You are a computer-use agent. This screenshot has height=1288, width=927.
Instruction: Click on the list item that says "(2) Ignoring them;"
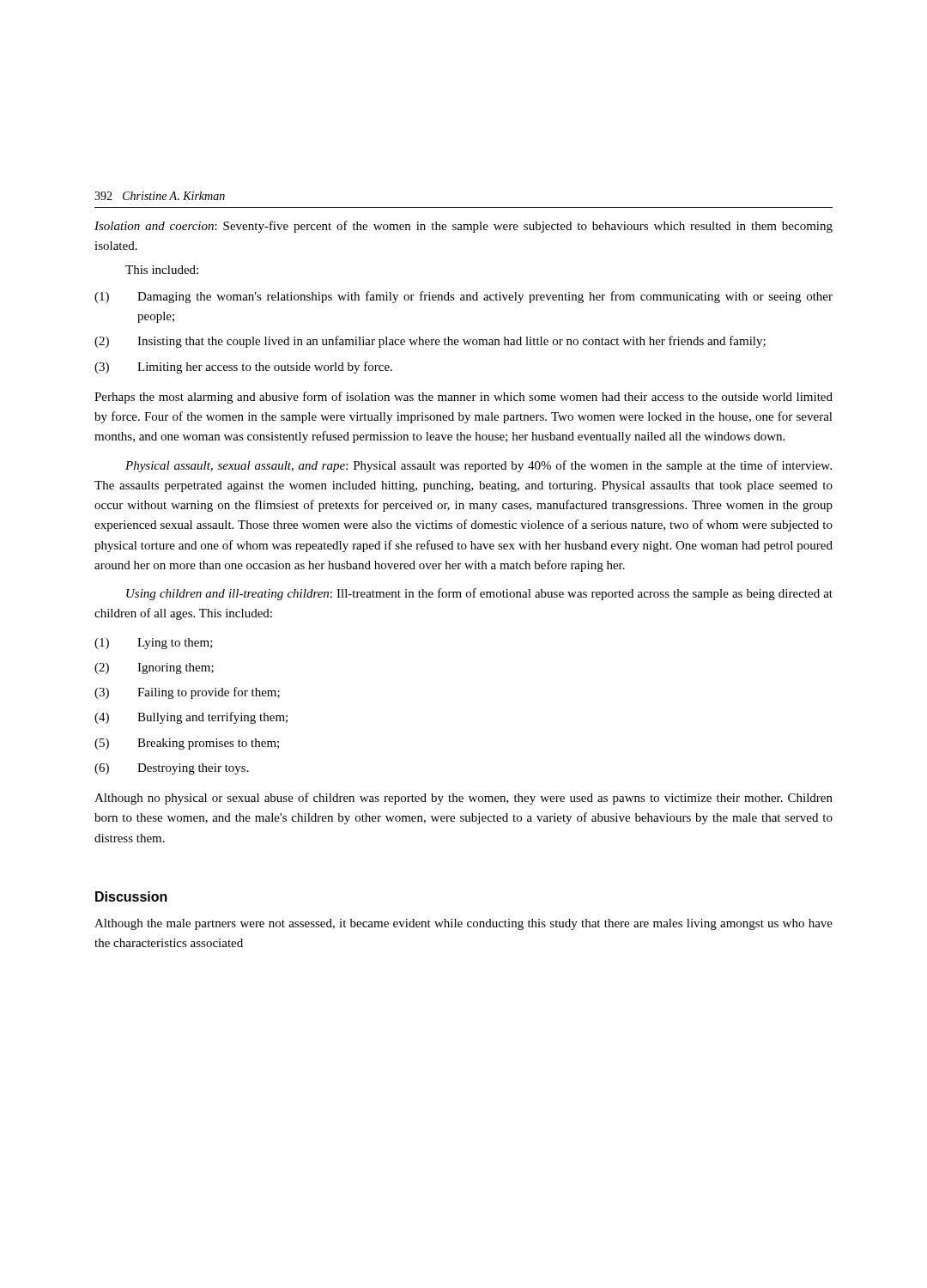tap(154, 668)
